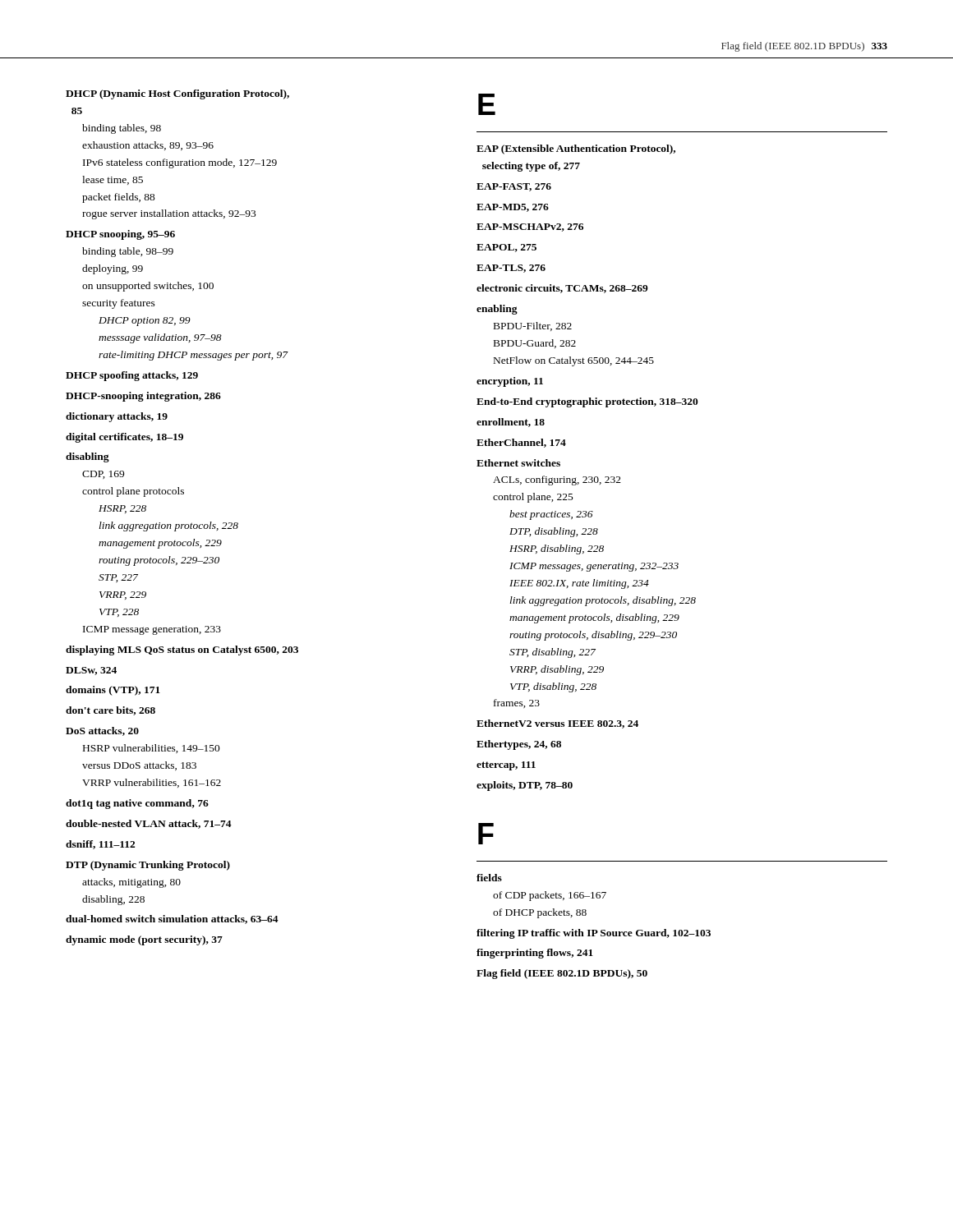The height and width of the screenshot is (1232, 953).
Task: Point to "lease time, 85"
Action: 113,179
